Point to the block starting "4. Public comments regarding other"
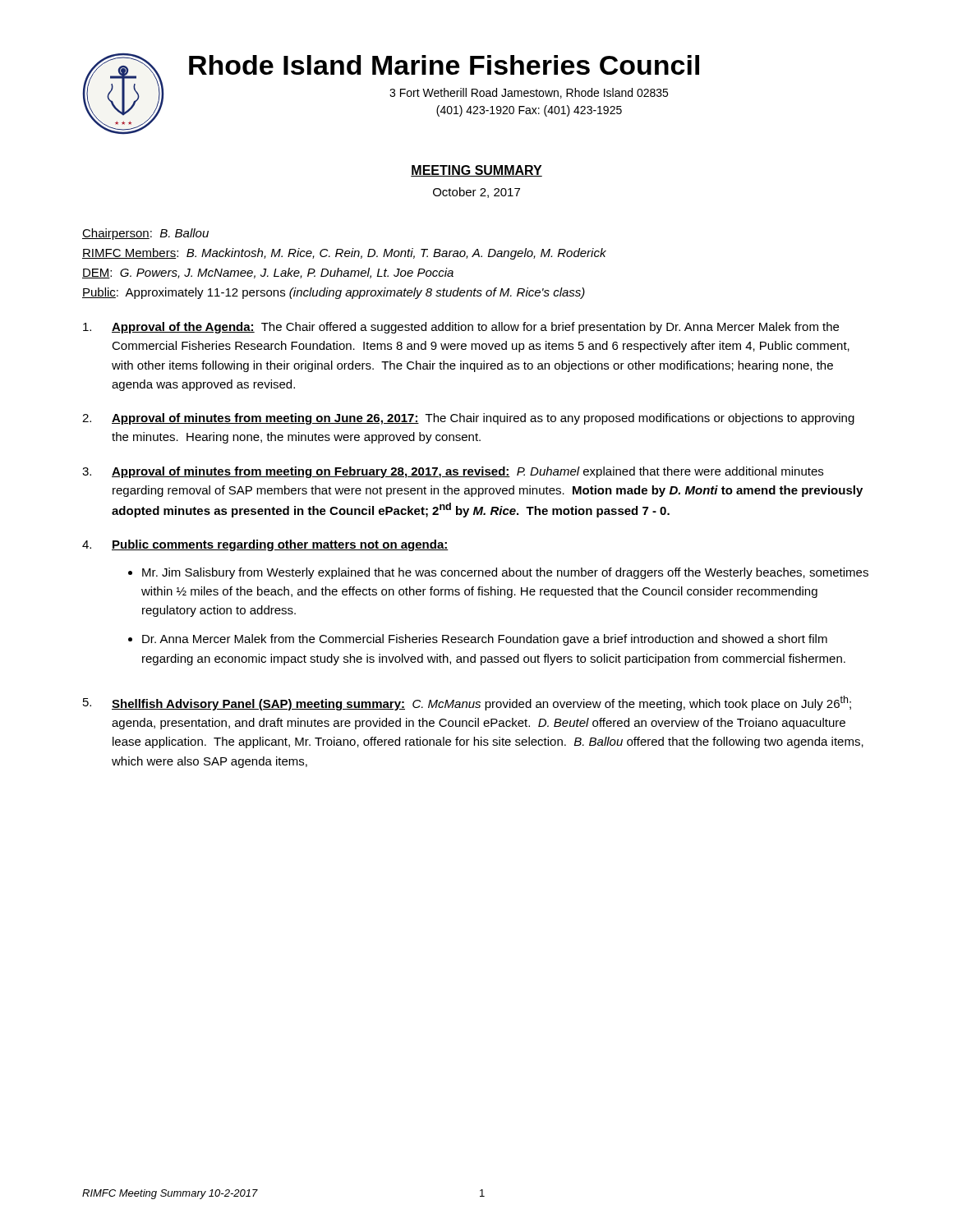The image size is (953, 1232). (x=476, y=606)
